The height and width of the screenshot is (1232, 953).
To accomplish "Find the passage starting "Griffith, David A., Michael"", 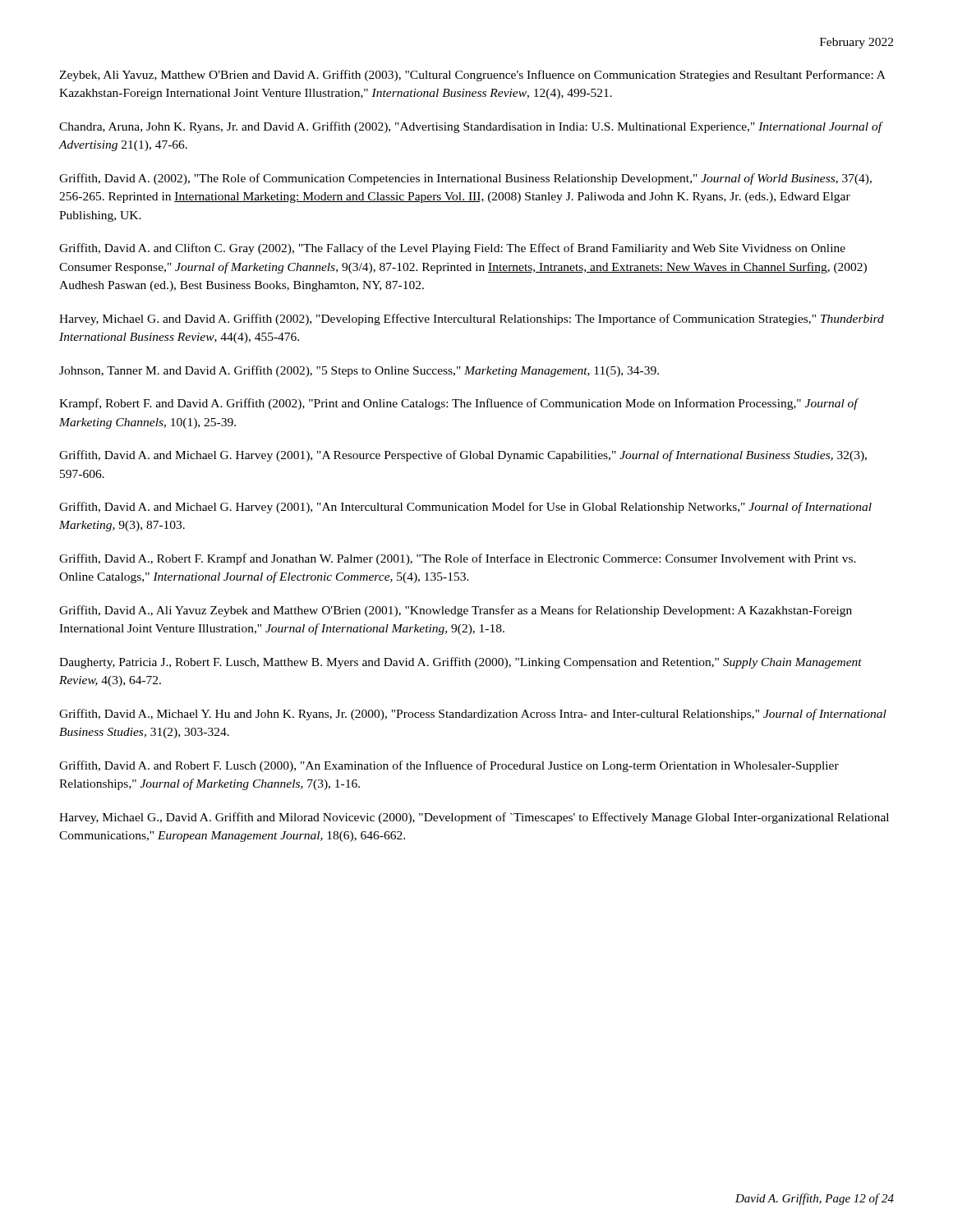I will 473,722.
